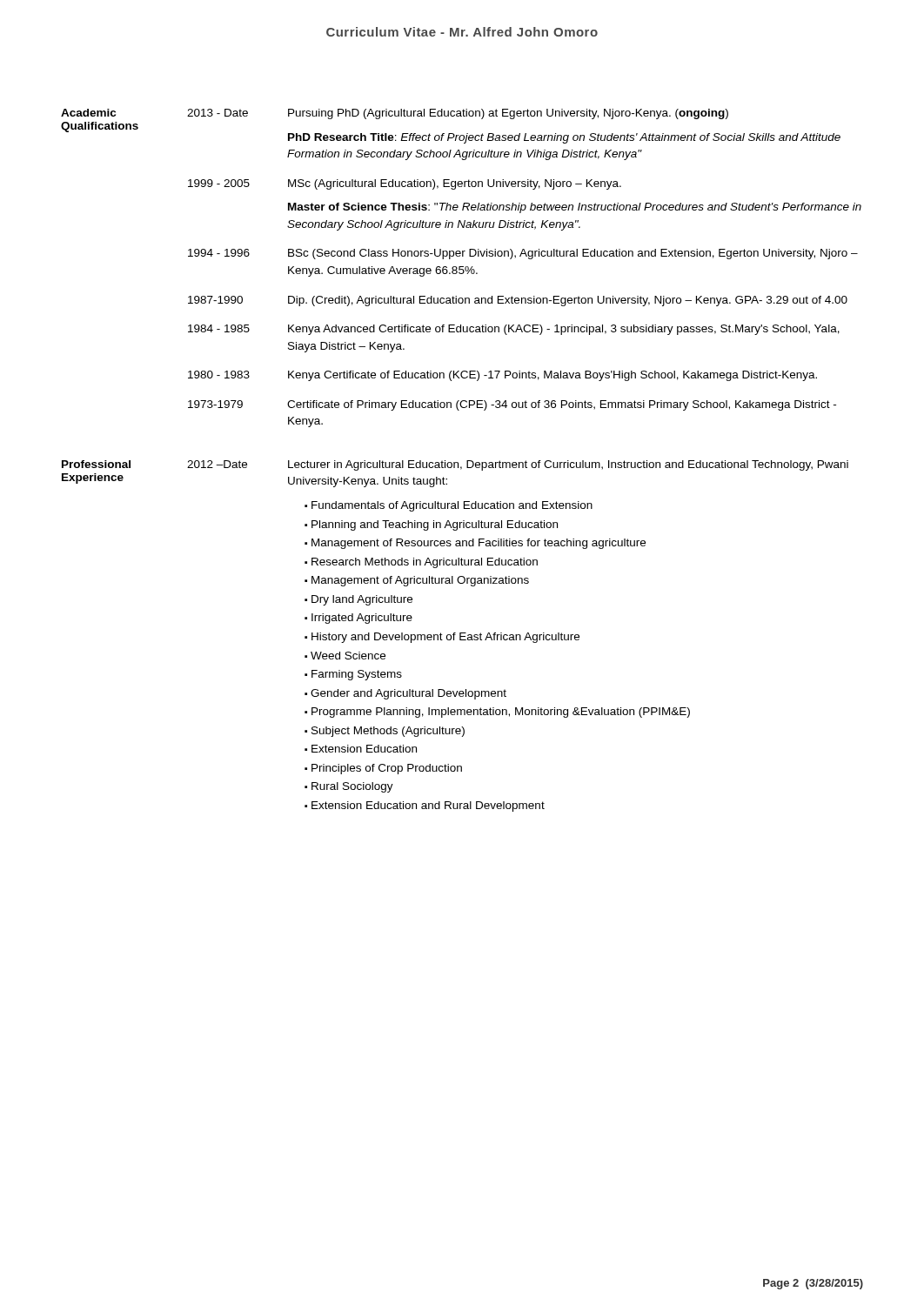Click on the list item containing "Fundamentals of Agricultural Education and Extension"

pyautogui.click(x=452, y=505)
